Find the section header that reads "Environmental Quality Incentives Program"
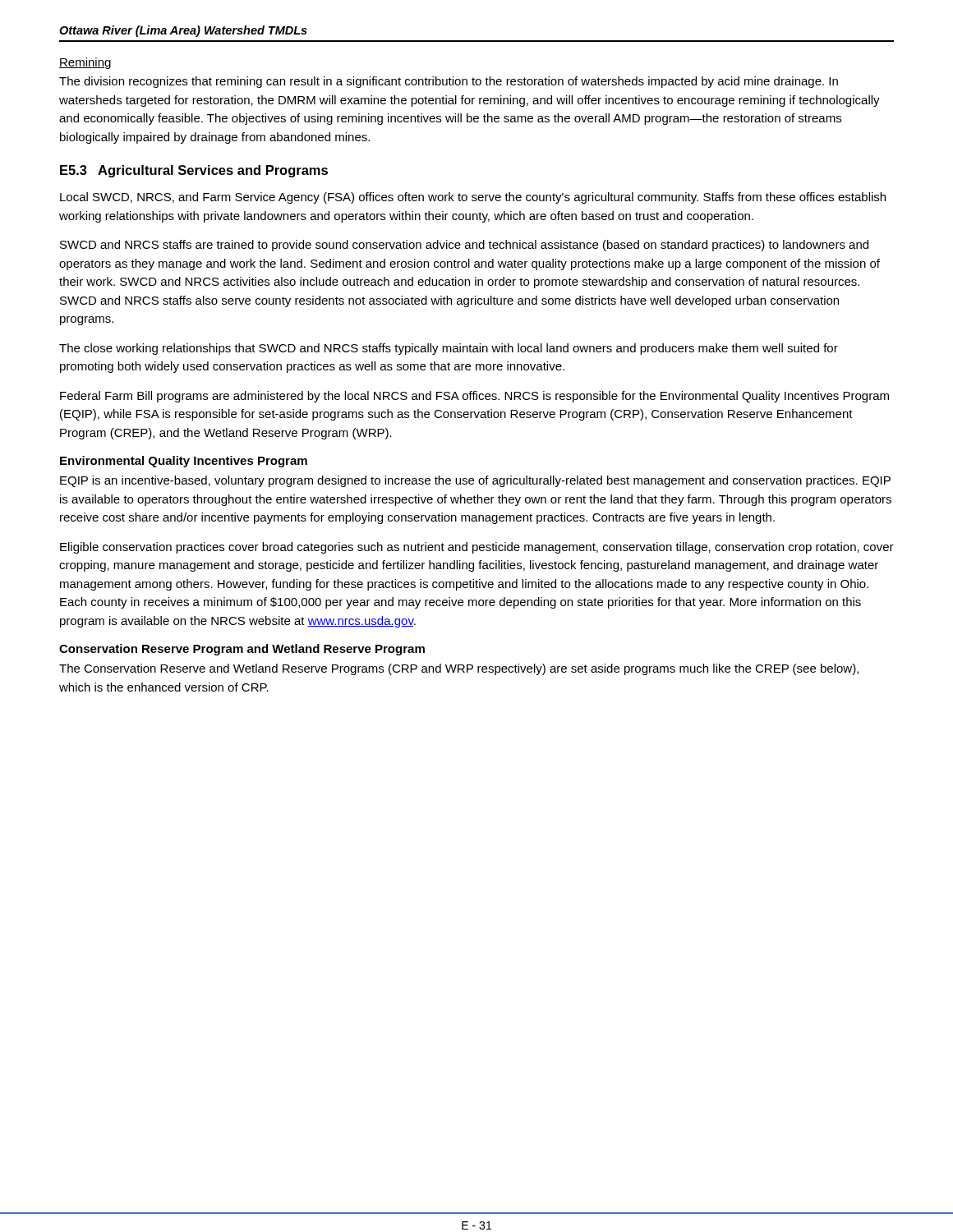 pyautogui.click(x=183, y=460)
